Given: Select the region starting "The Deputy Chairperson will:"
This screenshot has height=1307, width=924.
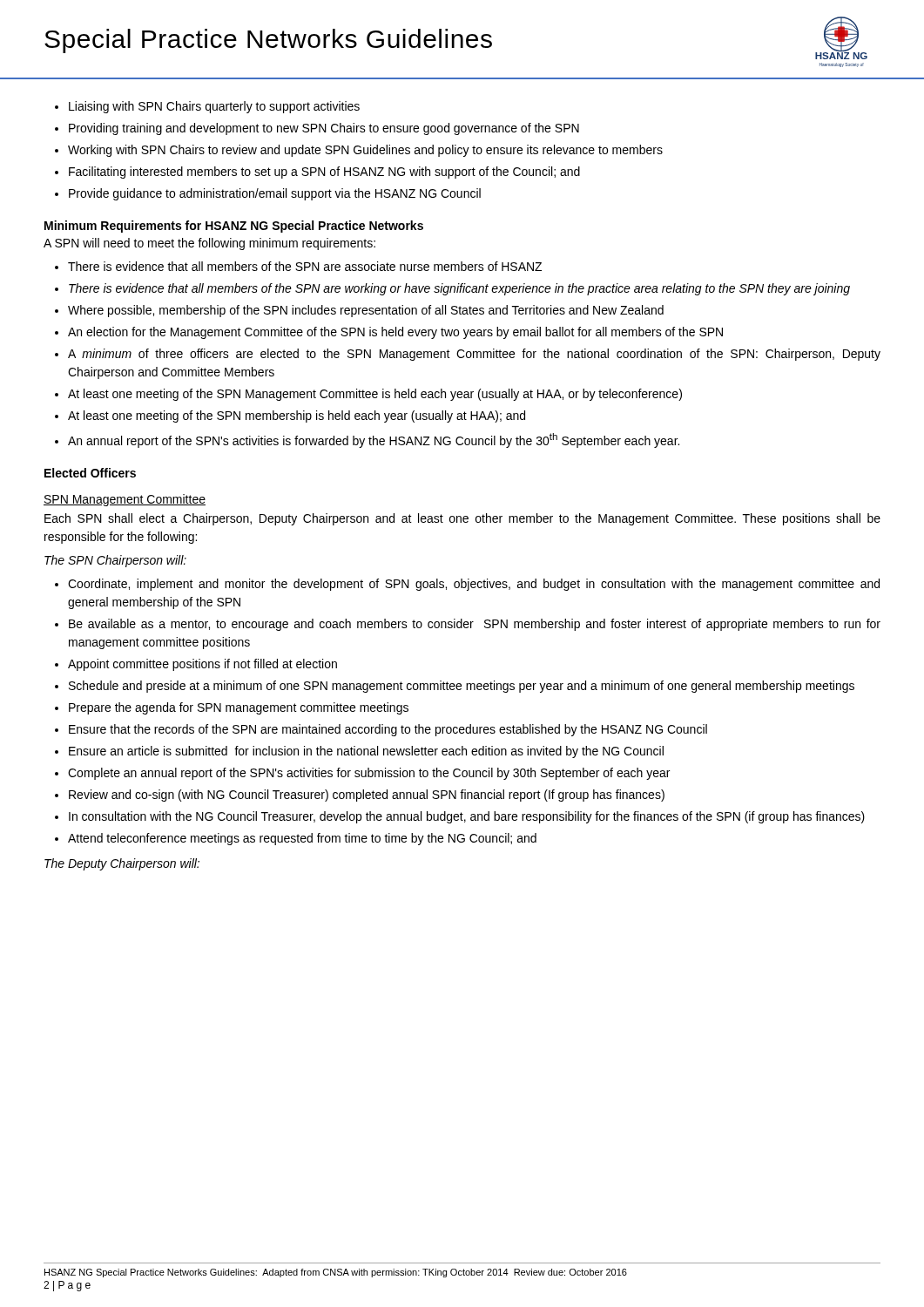Looking at the screenshot, I should click(x=122, y=863).
